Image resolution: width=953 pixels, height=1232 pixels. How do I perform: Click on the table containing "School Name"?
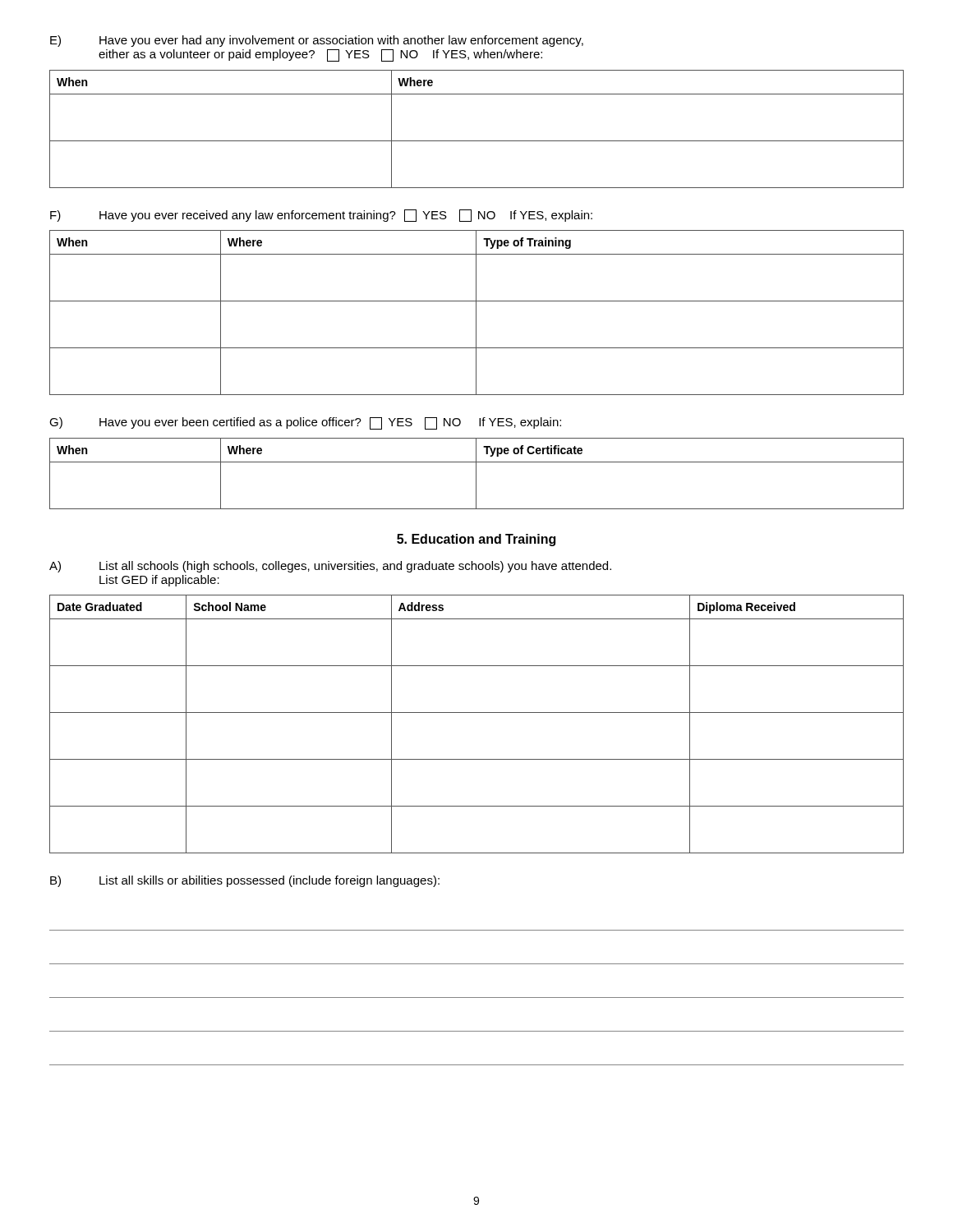coord(476,724)
